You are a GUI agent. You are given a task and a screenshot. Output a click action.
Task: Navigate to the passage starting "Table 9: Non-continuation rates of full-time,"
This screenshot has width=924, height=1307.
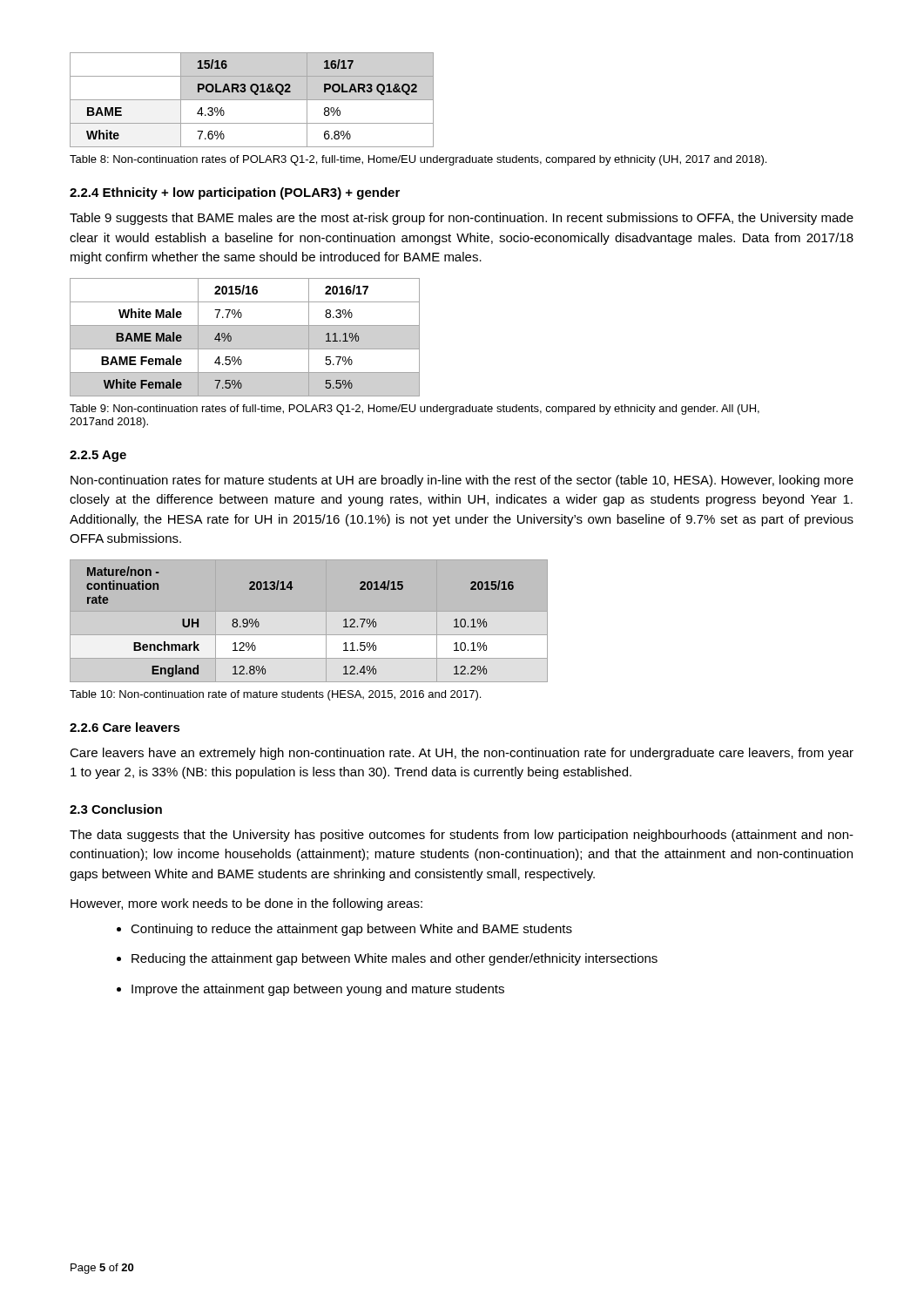coord(415,414)
